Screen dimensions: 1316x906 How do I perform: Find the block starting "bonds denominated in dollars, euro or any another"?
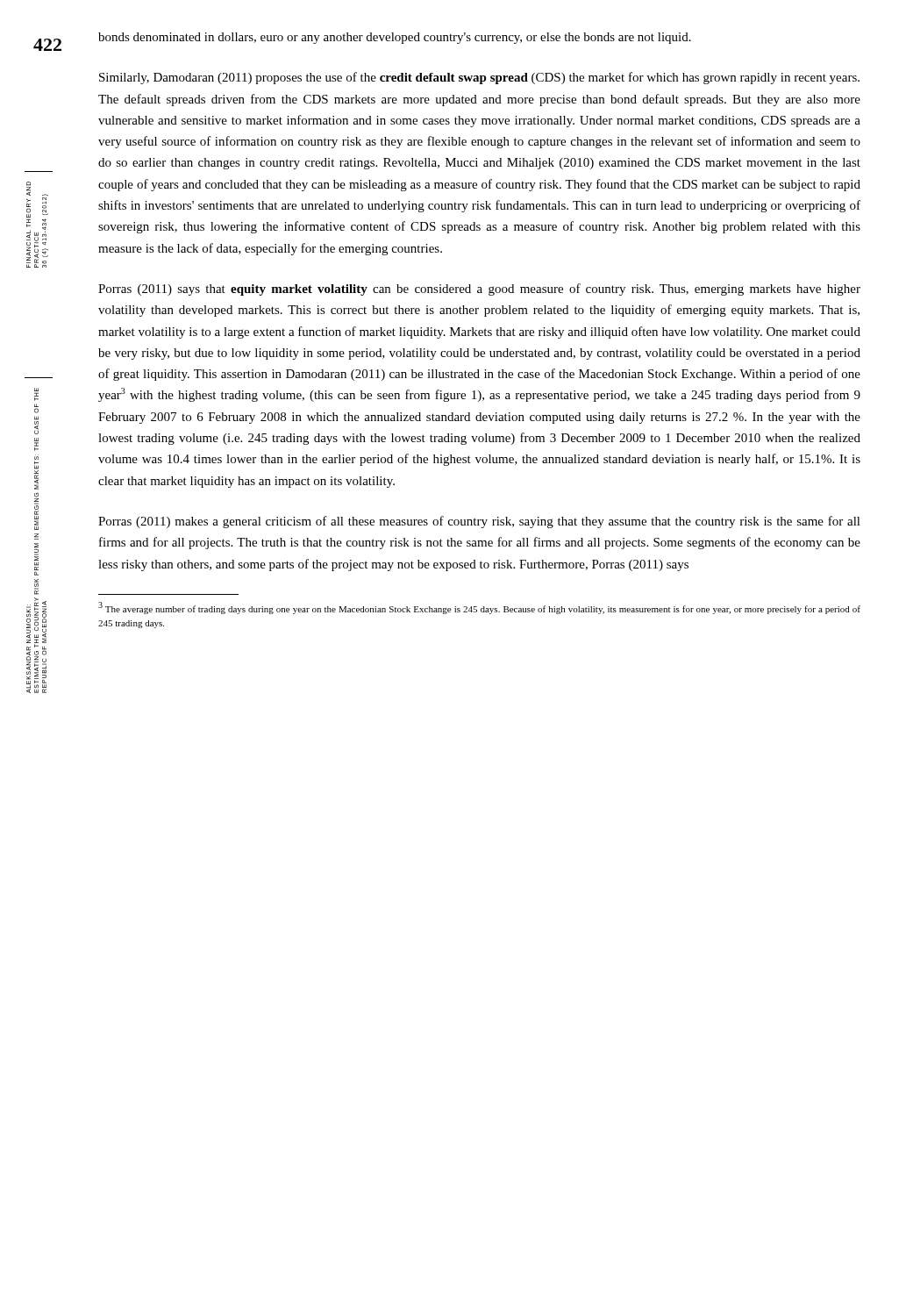[395, 37]
